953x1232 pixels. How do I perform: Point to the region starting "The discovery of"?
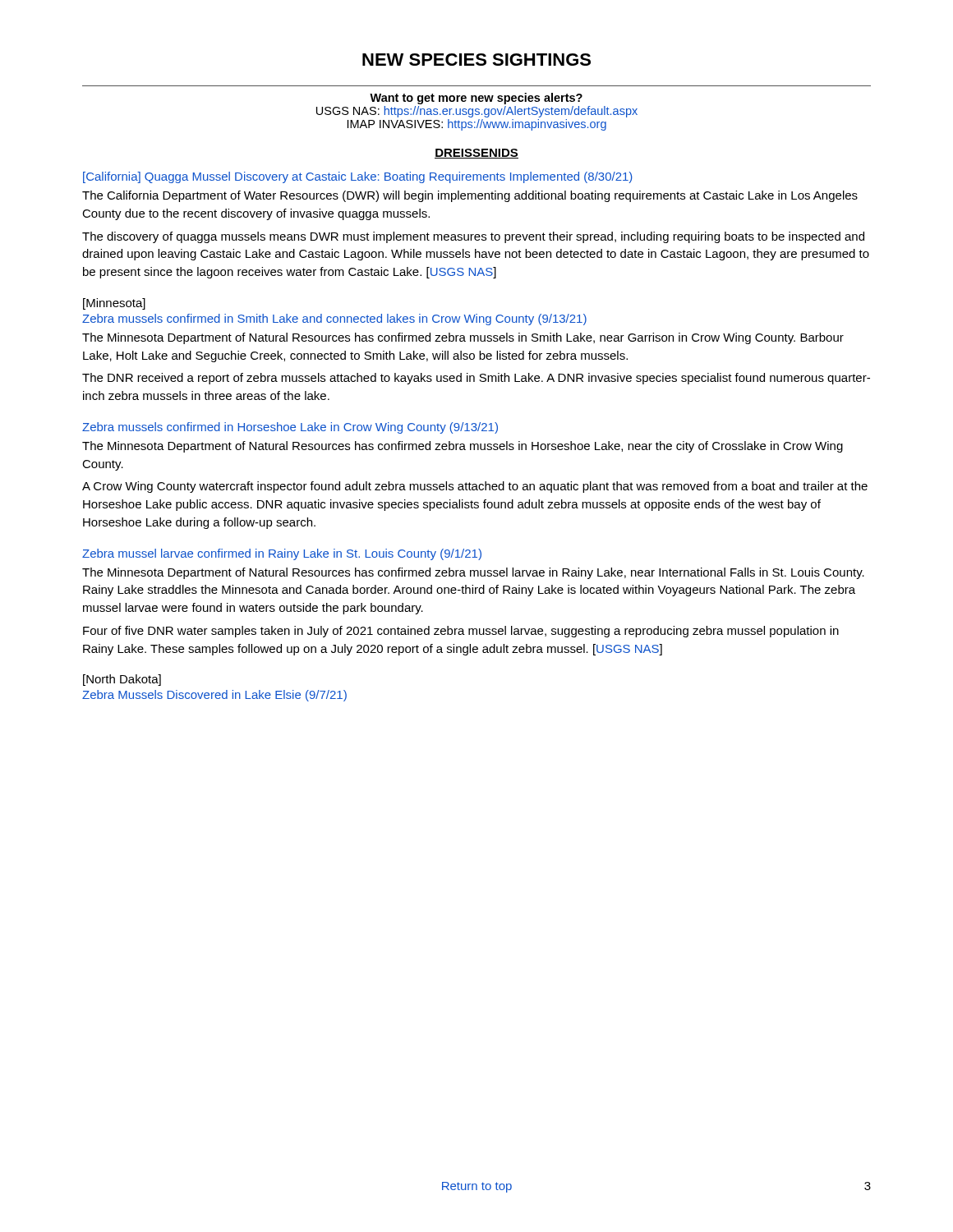[x=476, y=254]
